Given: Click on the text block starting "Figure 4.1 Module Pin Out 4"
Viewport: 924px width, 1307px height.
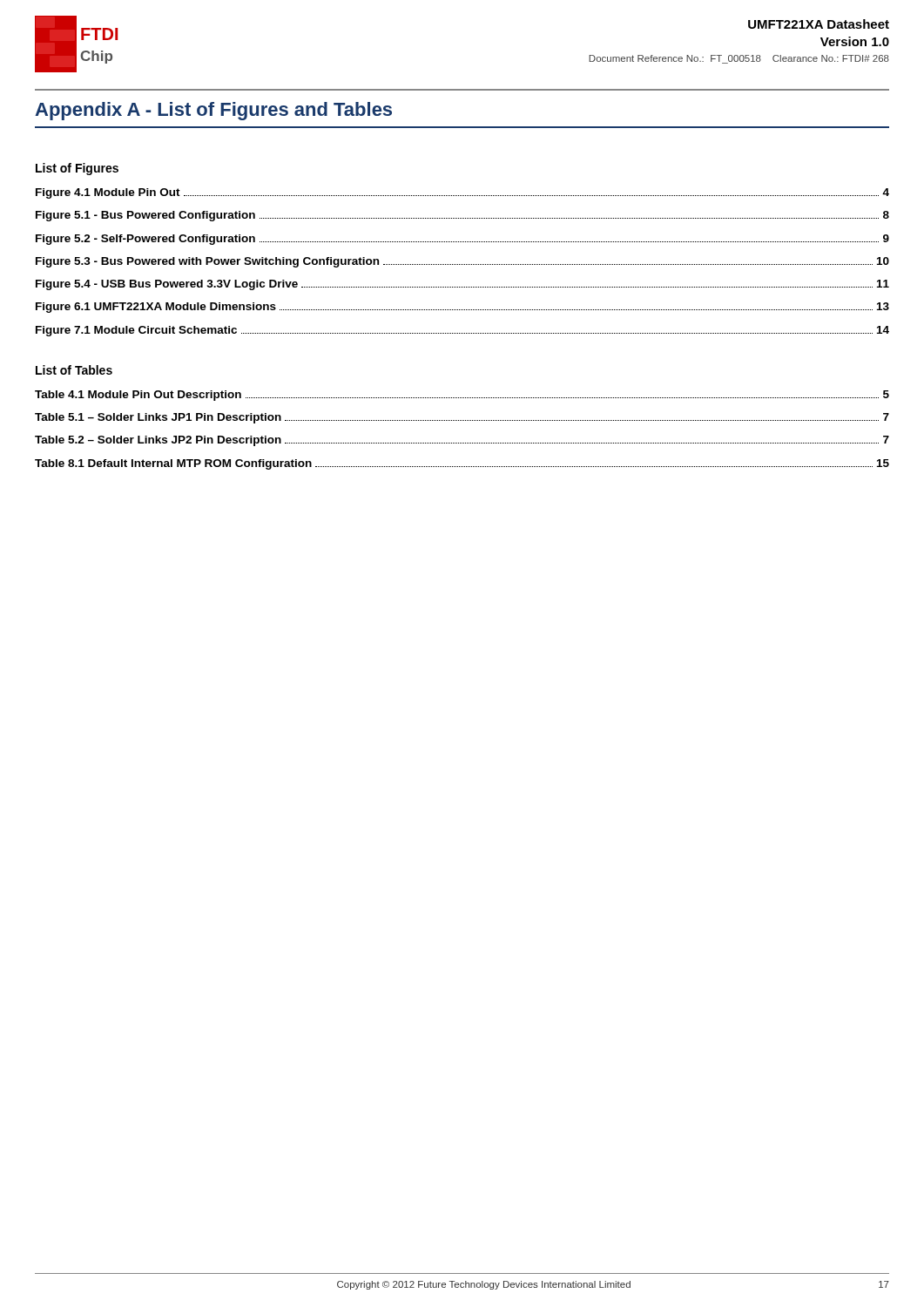Looking at the screenshot, I should [x=462, y=193].
